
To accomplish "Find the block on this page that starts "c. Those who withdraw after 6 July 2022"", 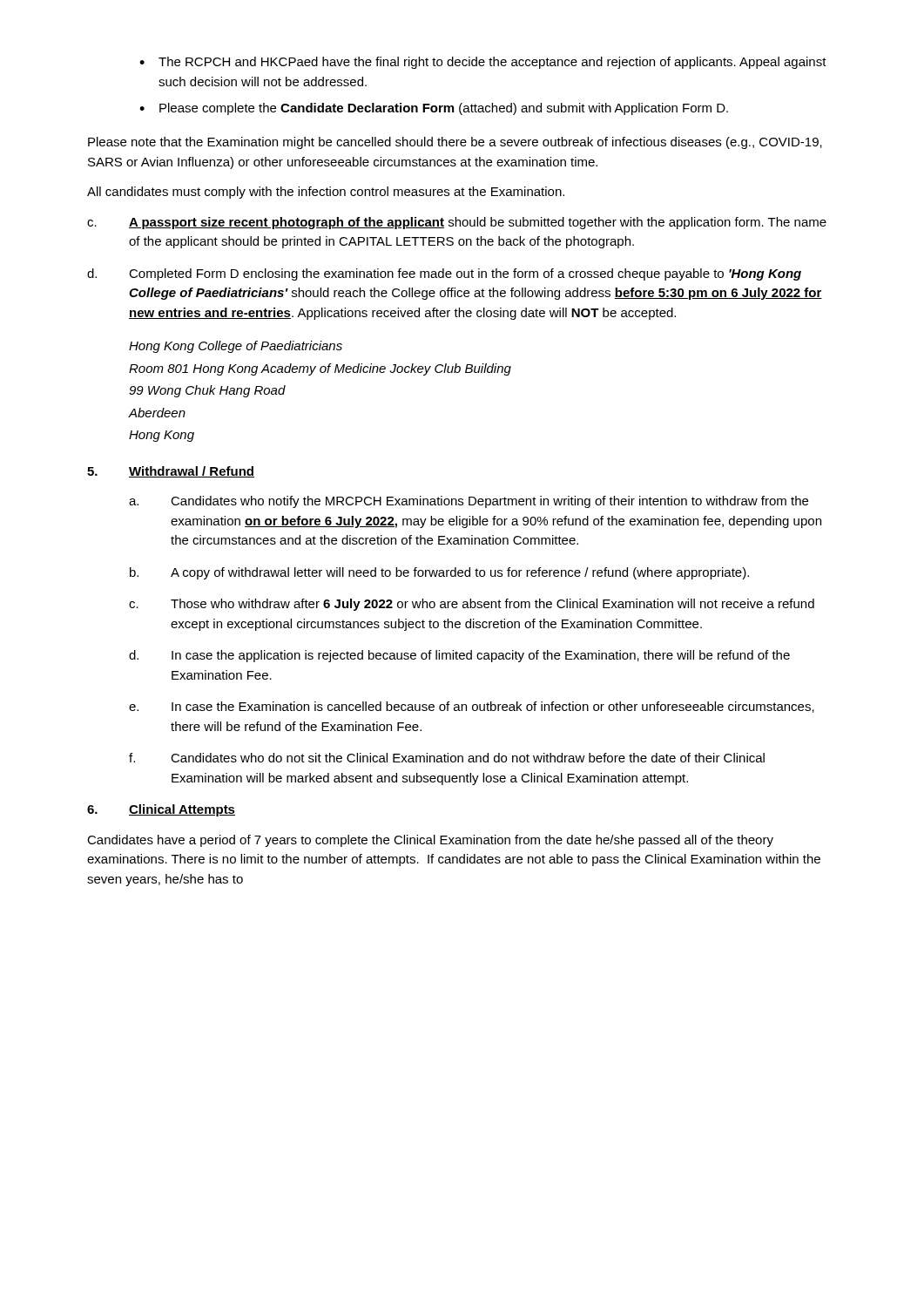I will tap(483, 614).
